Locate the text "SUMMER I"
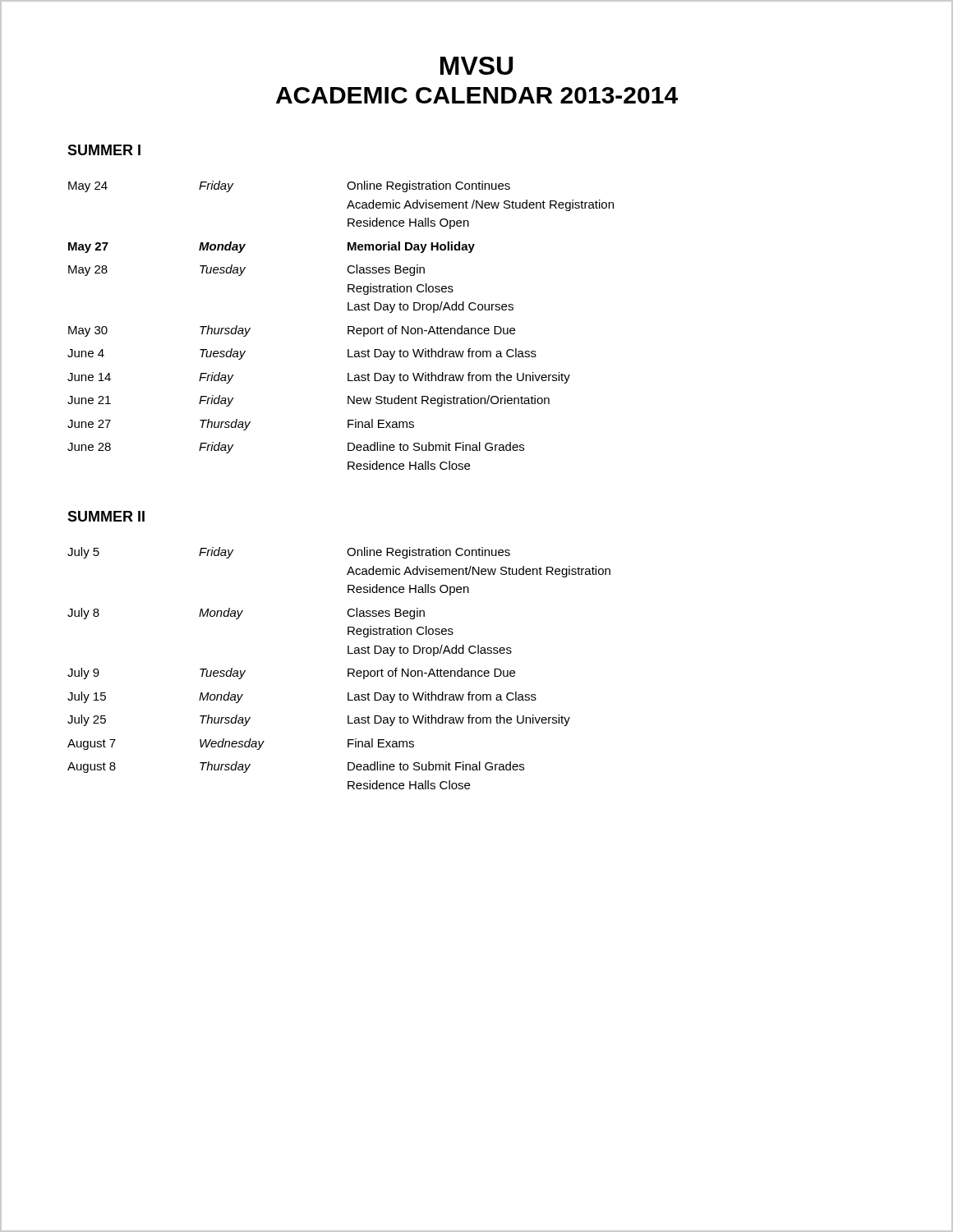Image resolution: width=953 pixels, height=1232 pixels. pos(104,150)
